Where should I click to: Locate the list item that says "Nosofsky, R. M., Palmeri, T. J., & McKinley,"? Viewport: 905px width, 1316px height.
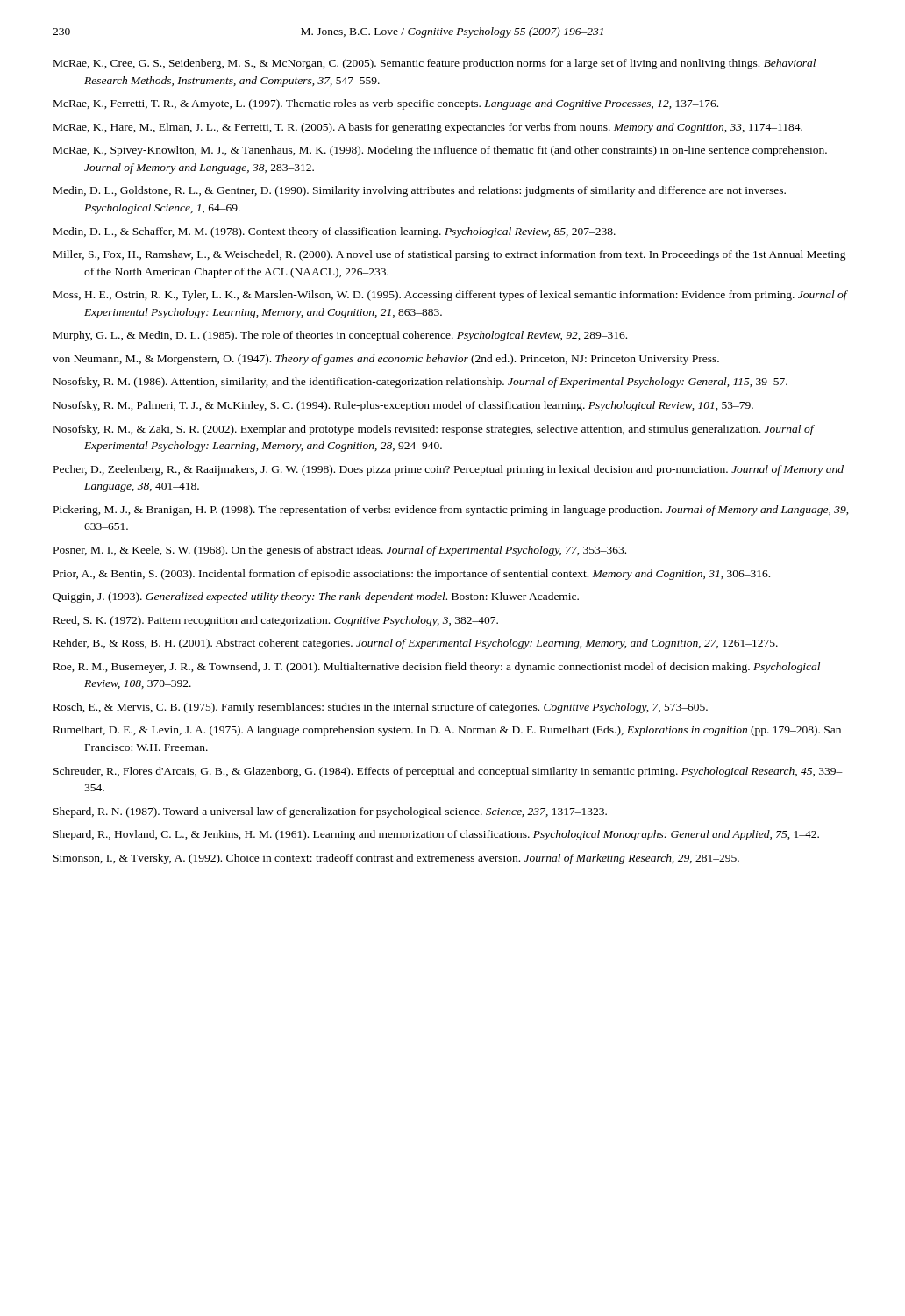click(403, 405)
